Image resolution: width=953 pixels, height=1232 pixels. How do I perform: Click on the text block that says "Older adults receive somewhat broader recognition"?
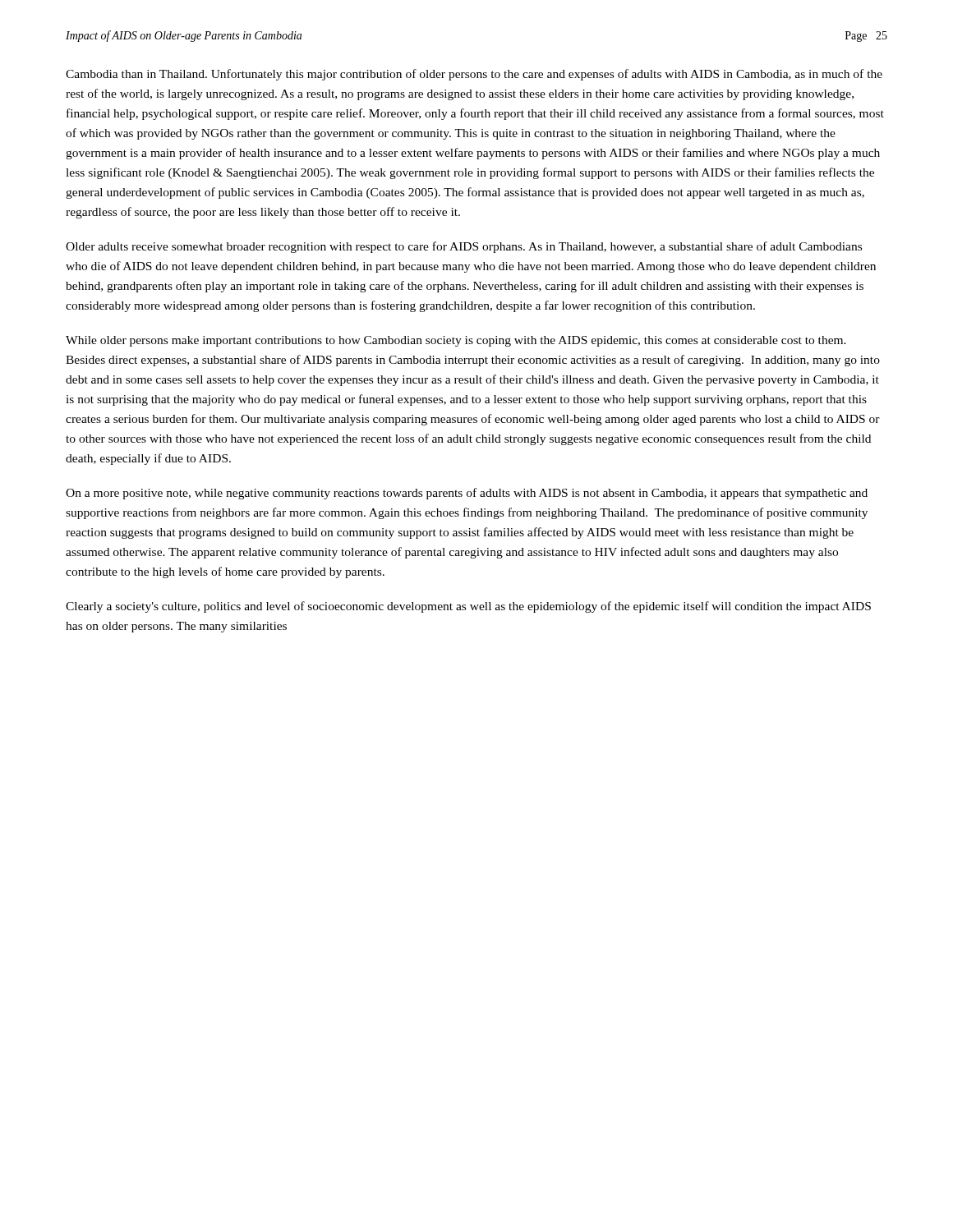pyautogui.click(x=471, y=276)
